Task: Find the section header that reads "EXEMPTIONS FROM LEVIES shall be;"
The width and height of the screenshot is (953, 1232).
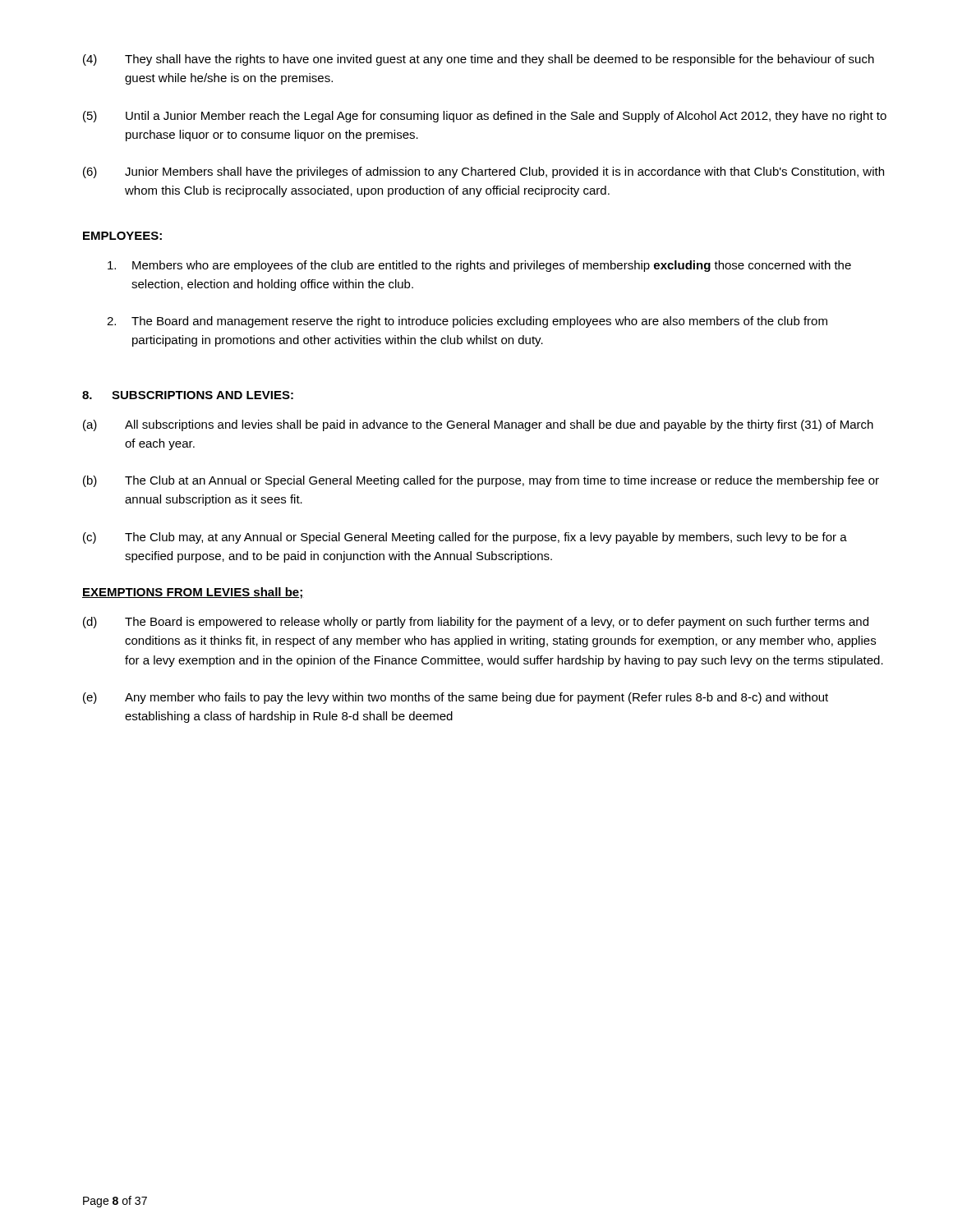Action: (x=193, y=592)
